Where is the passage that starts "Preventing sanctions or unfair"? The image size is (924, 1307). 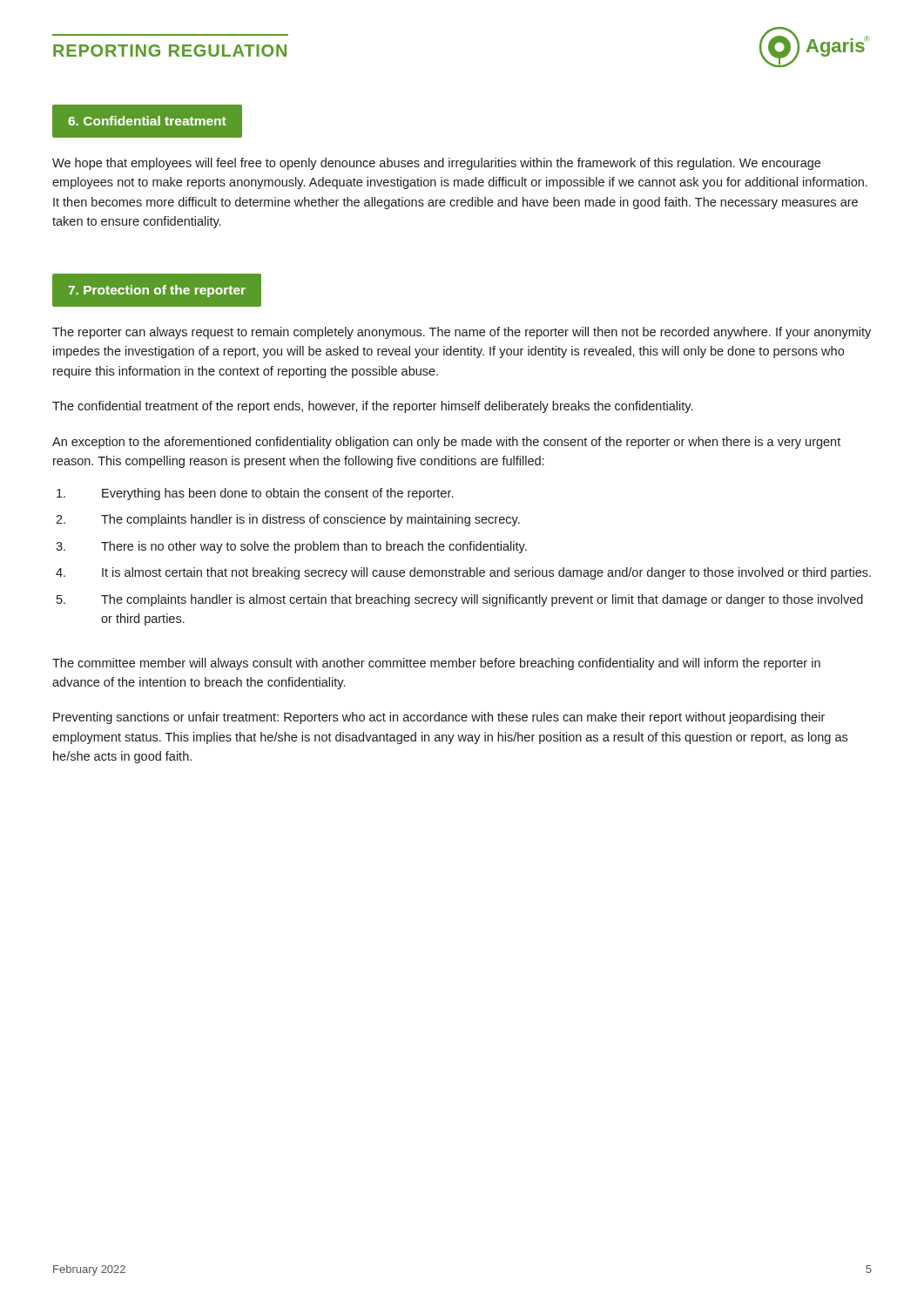tap(450, 737)
